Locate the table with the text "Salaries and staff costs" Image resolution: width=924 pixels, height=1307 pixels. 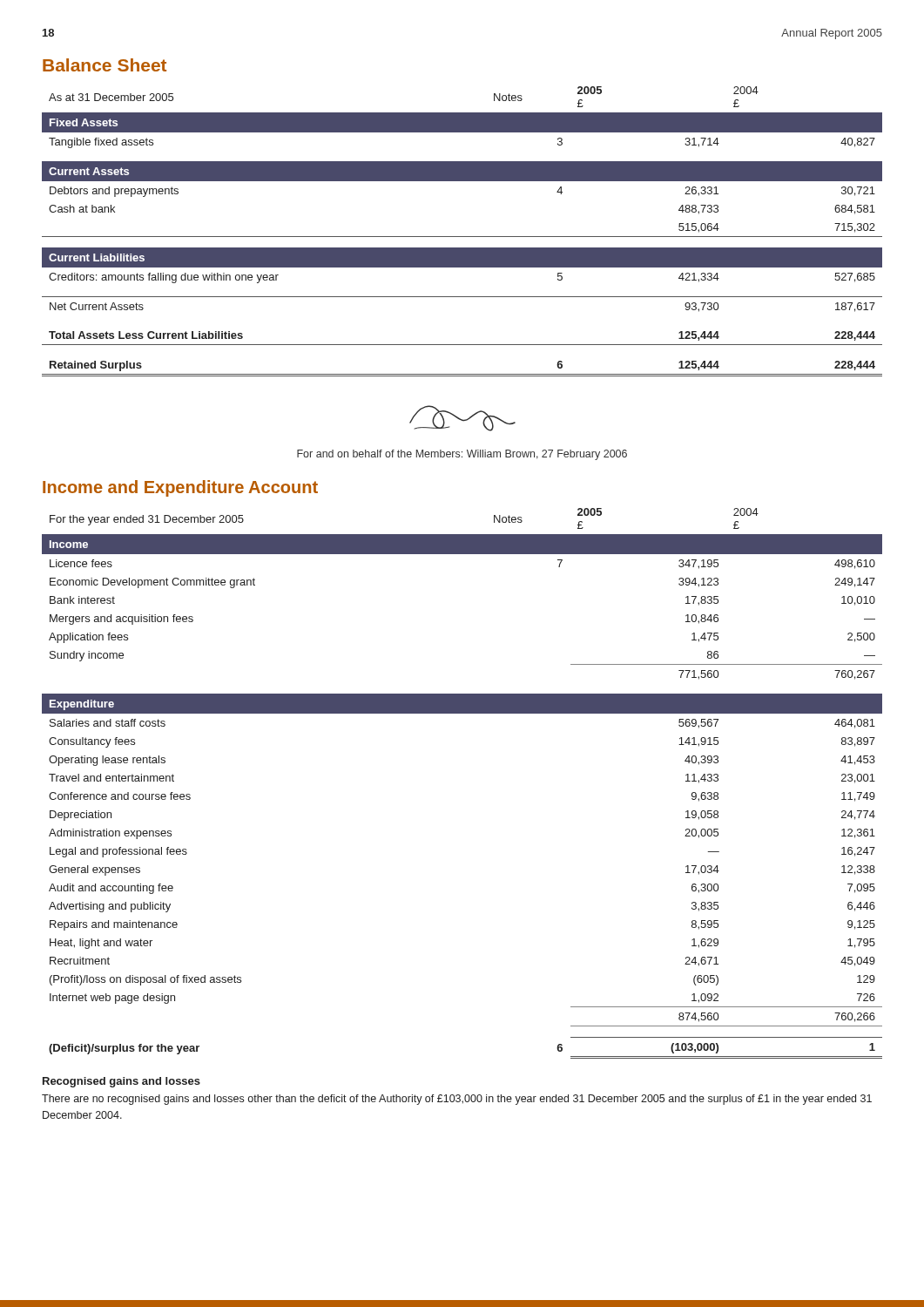(x=462, y=781)
